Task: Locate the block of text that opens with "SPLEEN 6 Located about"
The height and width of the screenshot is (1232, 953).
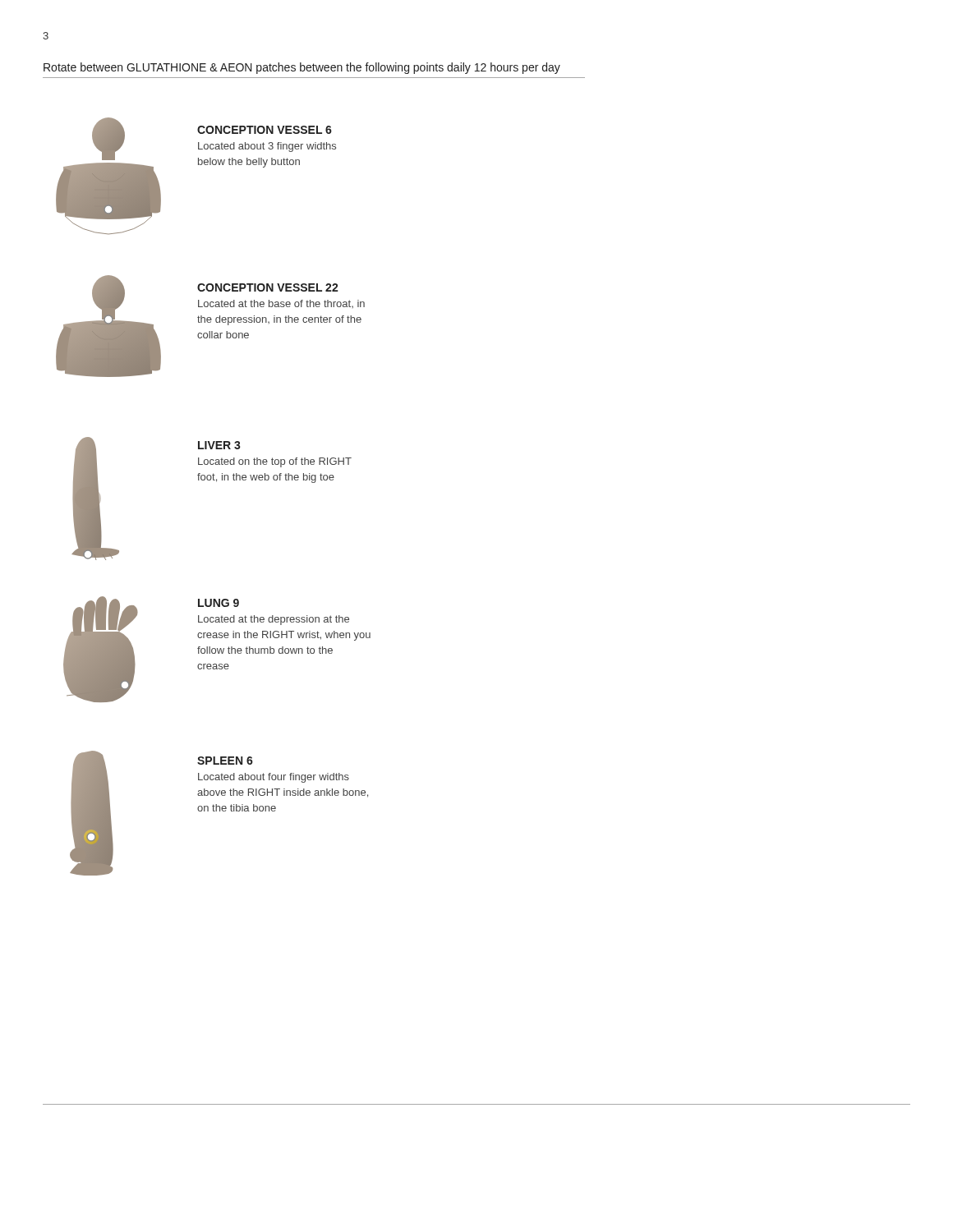Action: tap(283, 784)
